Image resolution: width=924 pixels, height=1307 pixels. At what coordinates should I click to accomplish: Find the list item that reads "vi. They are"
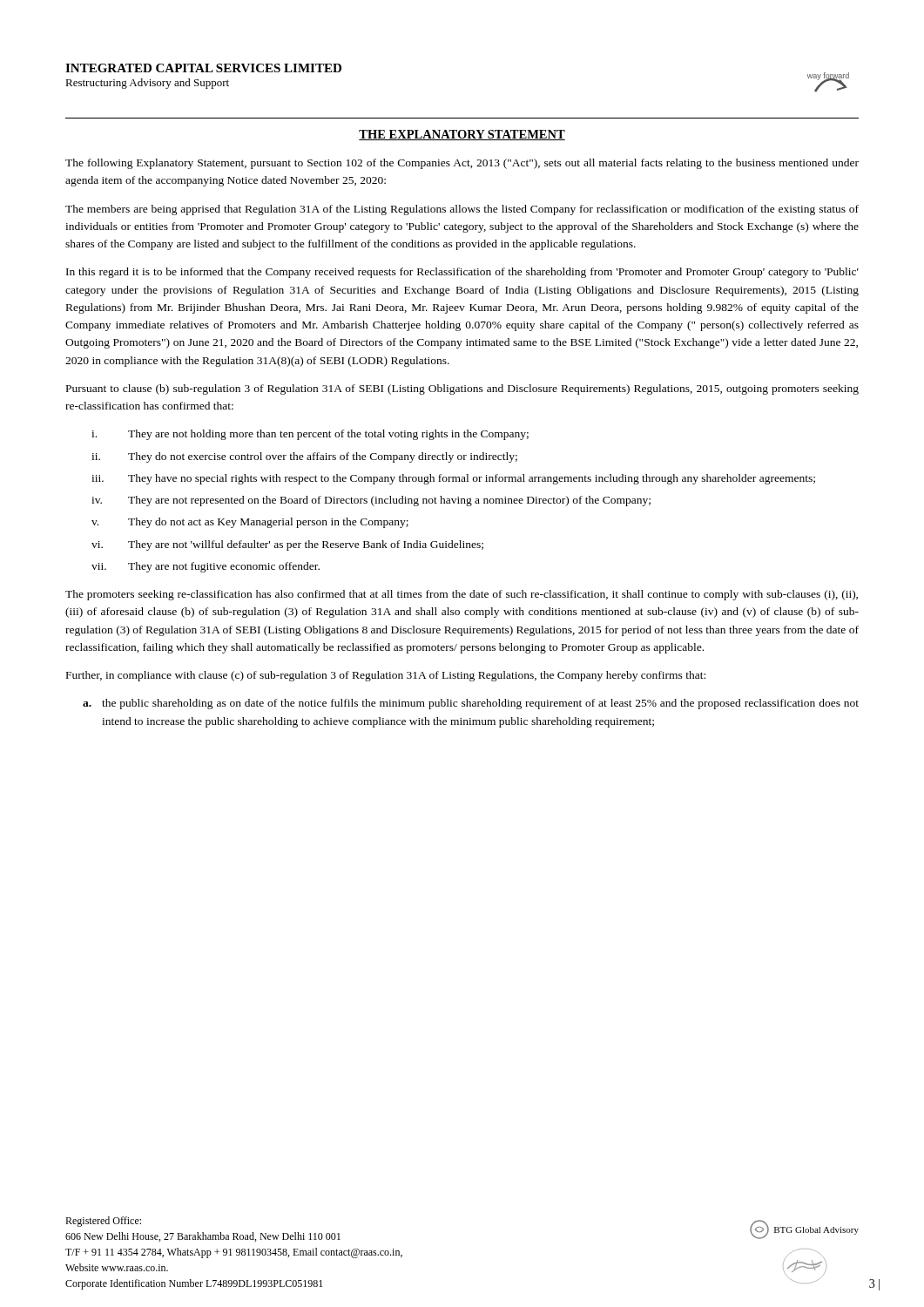click(x=475, y=544)
